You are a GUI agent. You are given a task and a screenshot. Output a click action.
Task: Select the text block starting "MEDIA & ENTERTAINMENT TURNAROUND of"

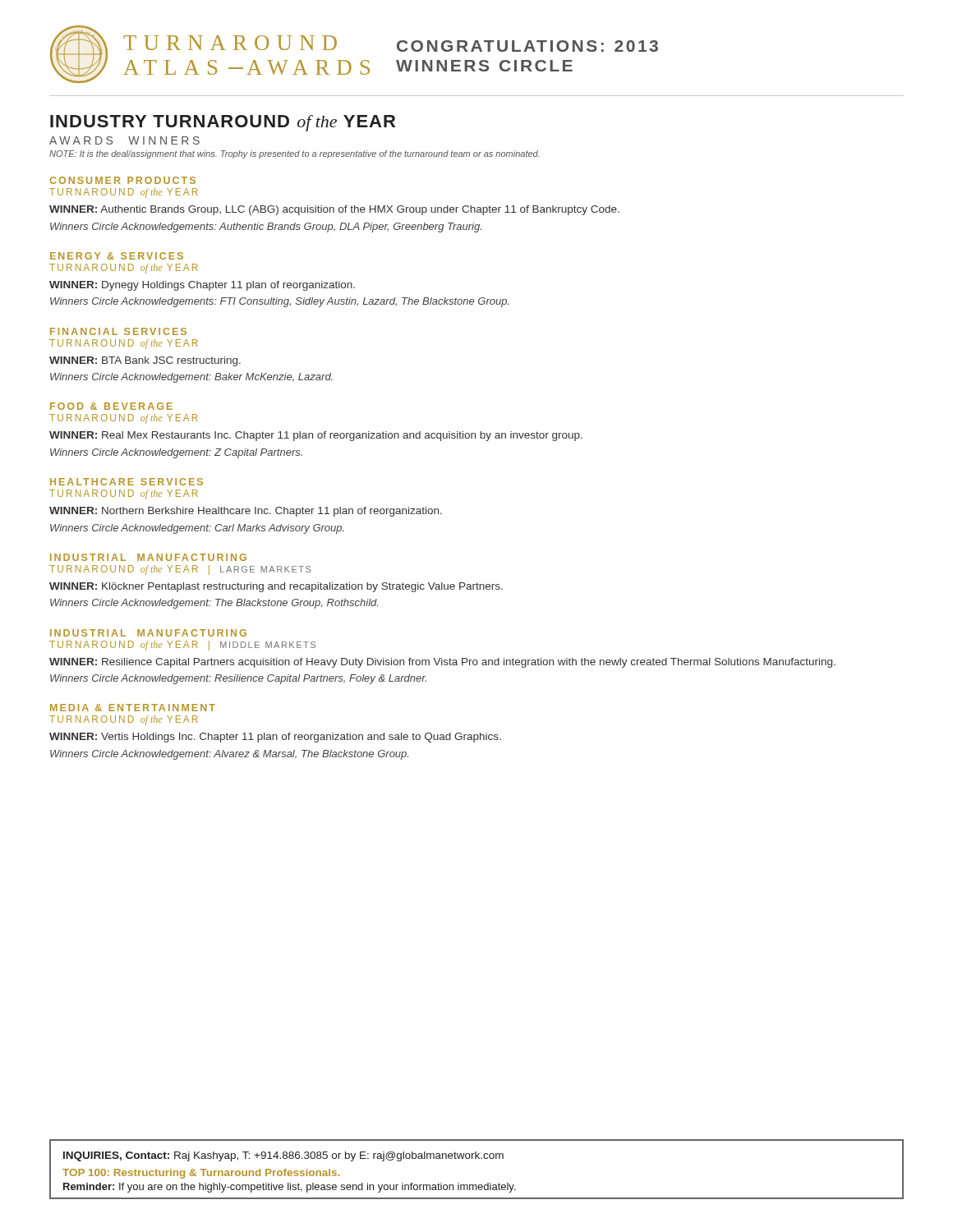[x=133, y=708]
